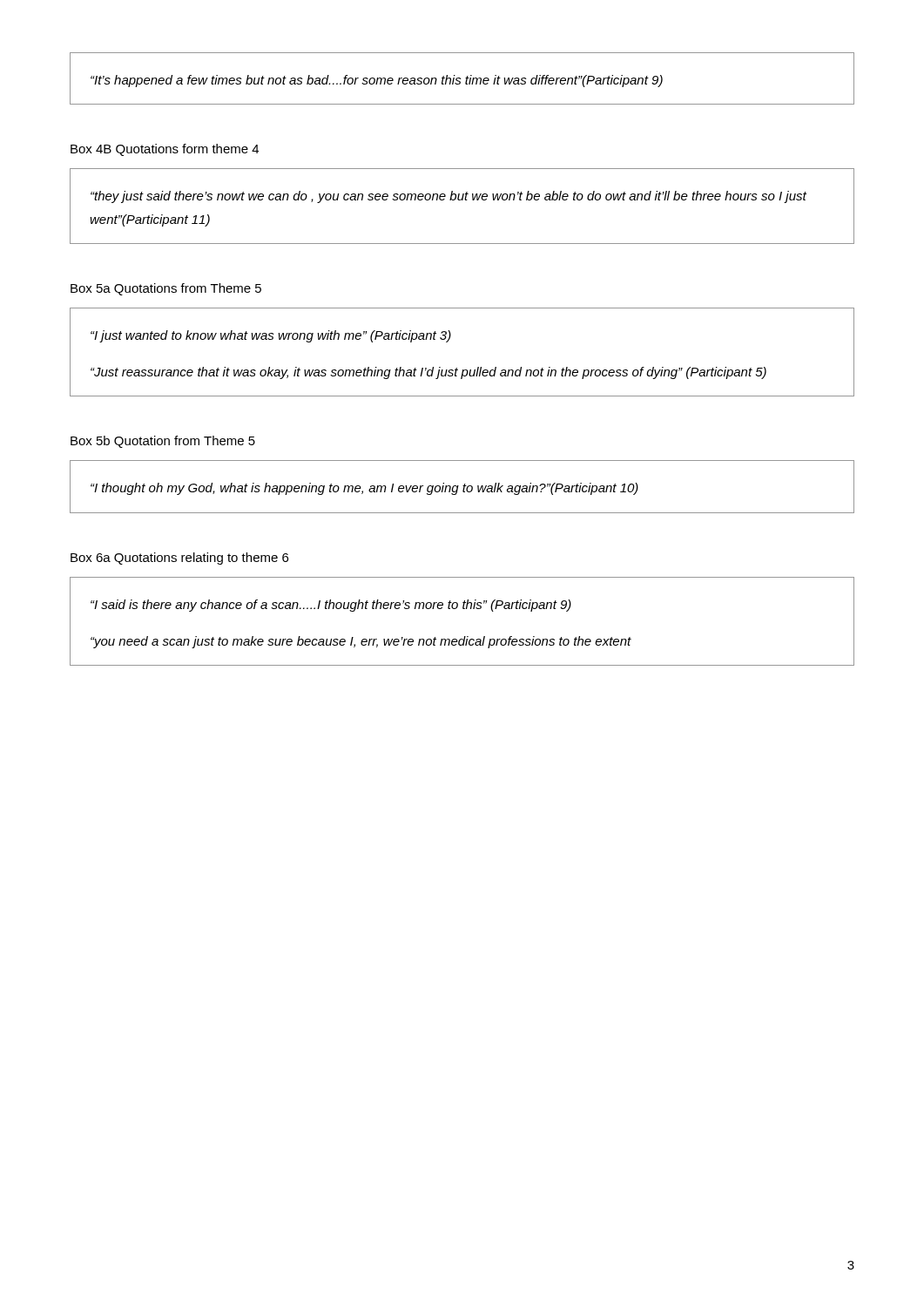
Task: Click the caption that begins "Box 5b Quotation from Theme"
Action: 162,441
